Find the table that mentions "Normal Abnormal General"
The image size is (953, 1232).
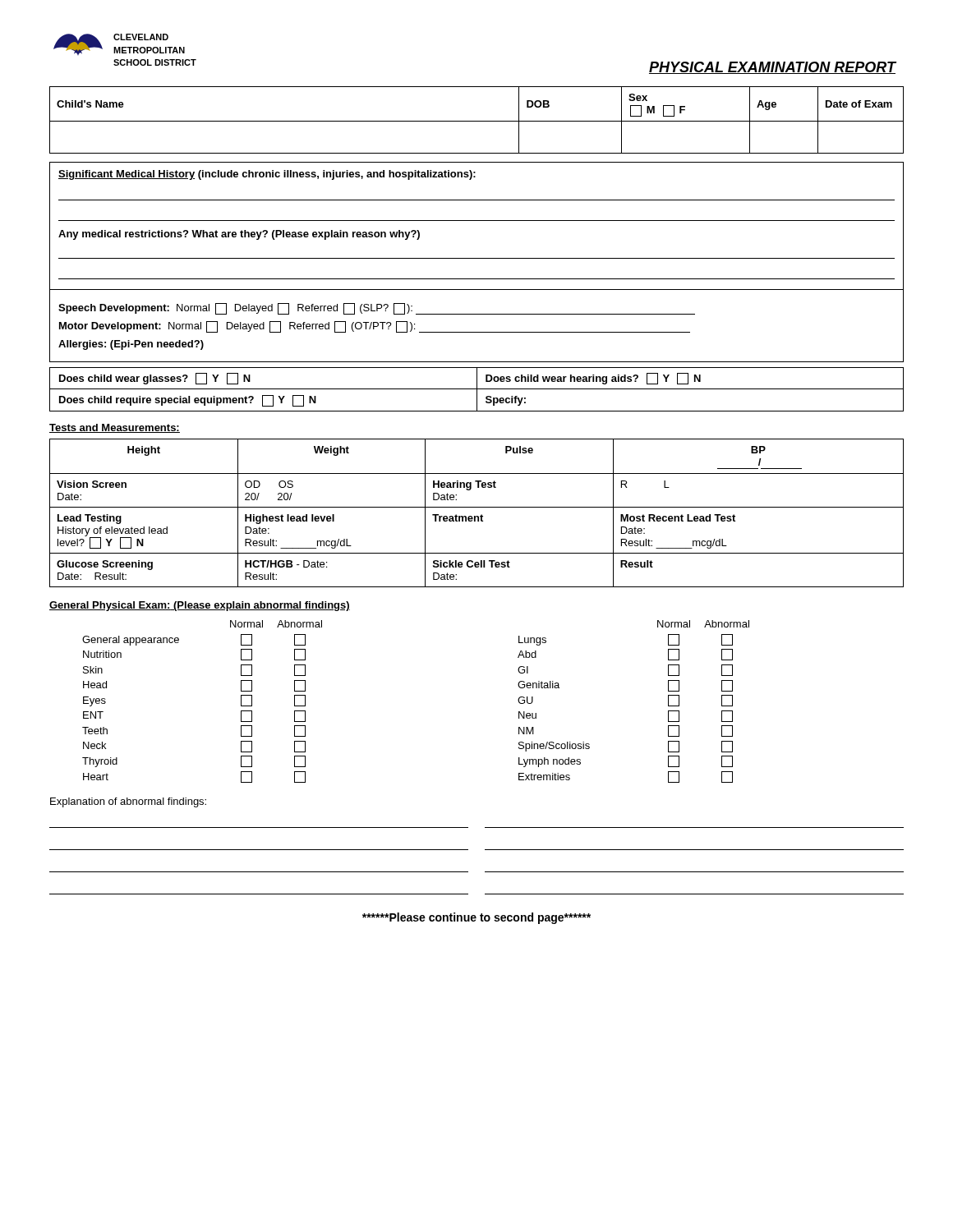[x=493, y=701]
